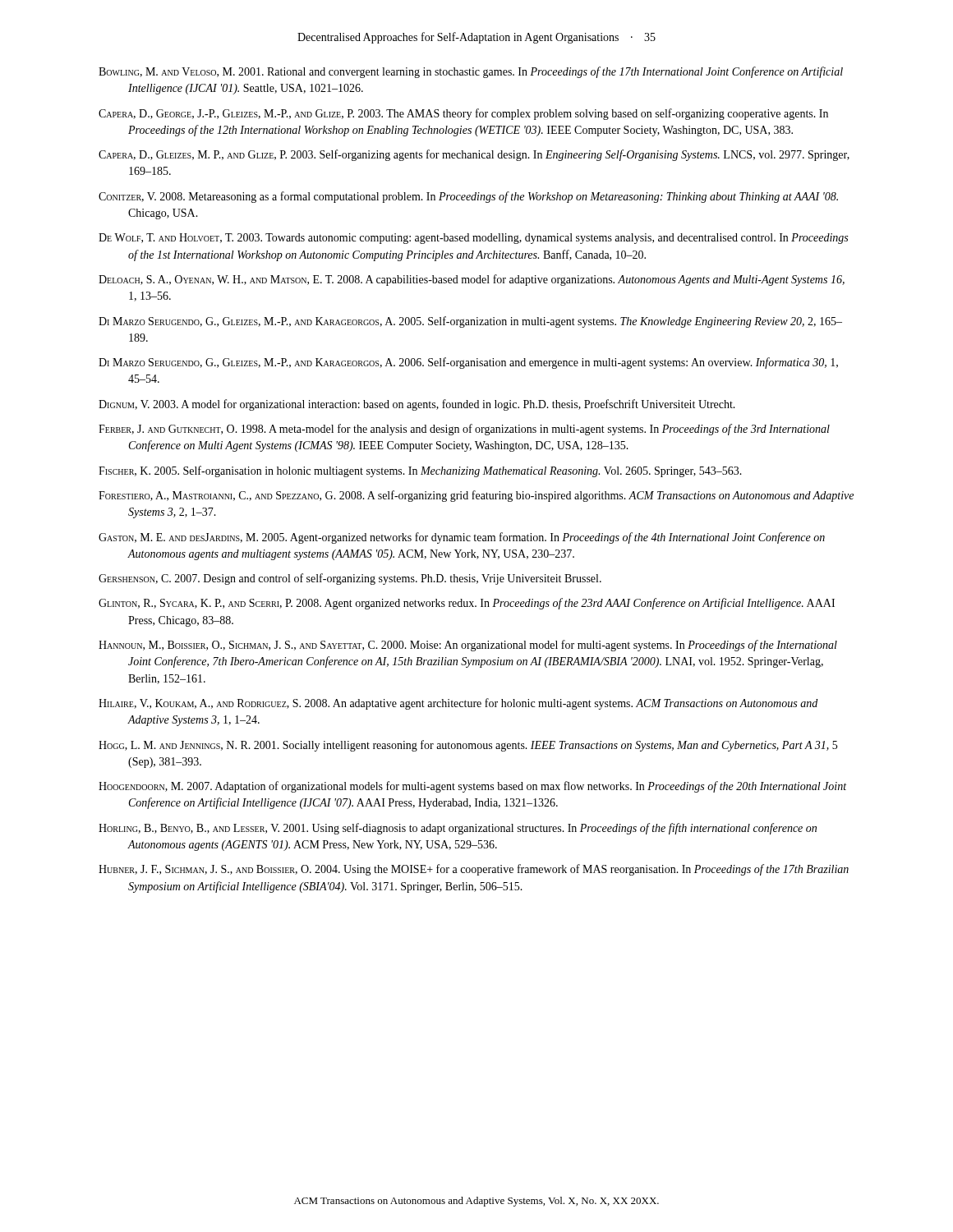The width and height of the screenshot is (953, 1232).
Task: Point to the element starting "Gershenson, C. 2007."
Action: [350, 579]
